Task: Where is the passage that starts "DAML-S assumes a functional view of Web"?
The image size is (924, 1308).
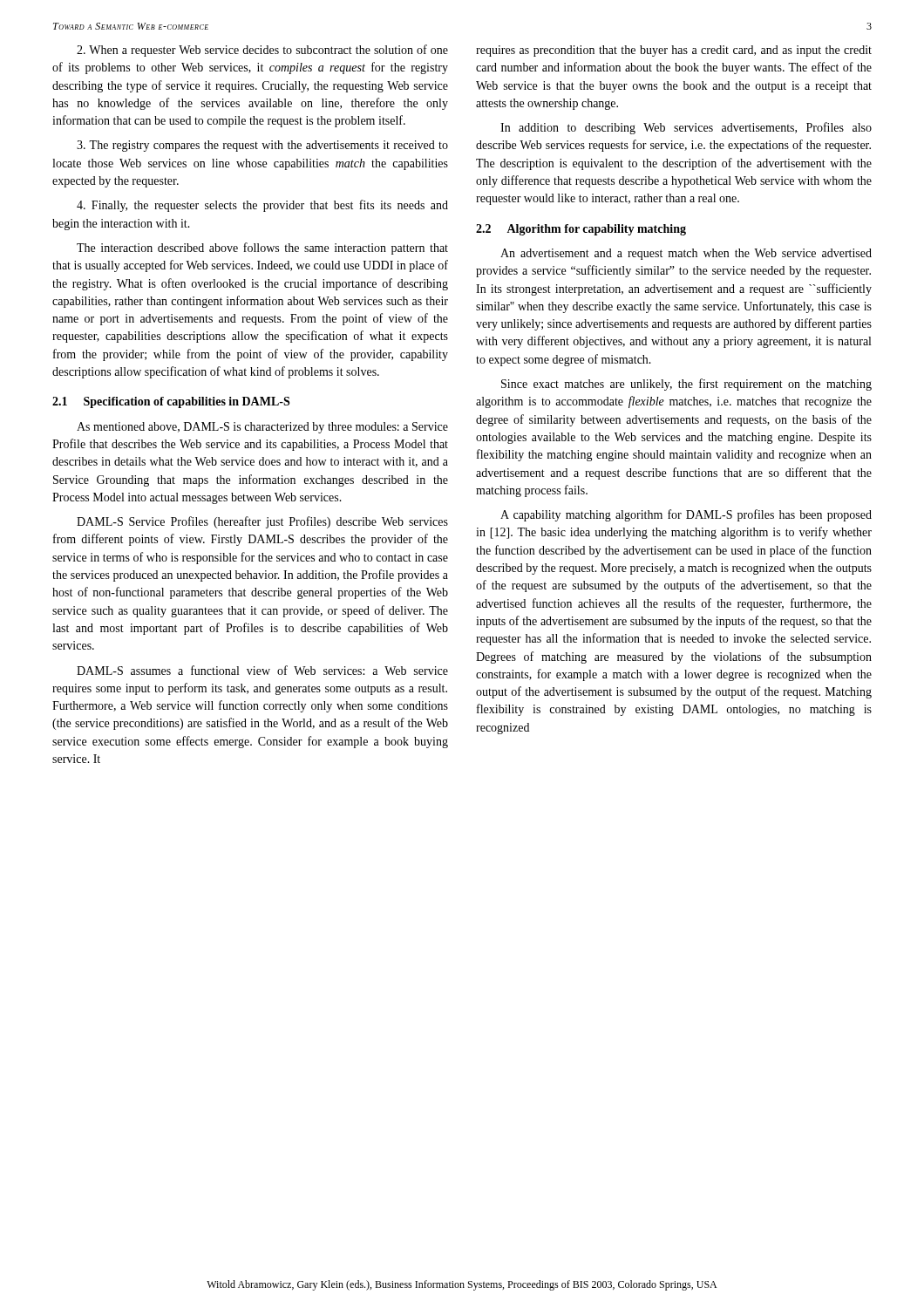Action: point(250,715)
